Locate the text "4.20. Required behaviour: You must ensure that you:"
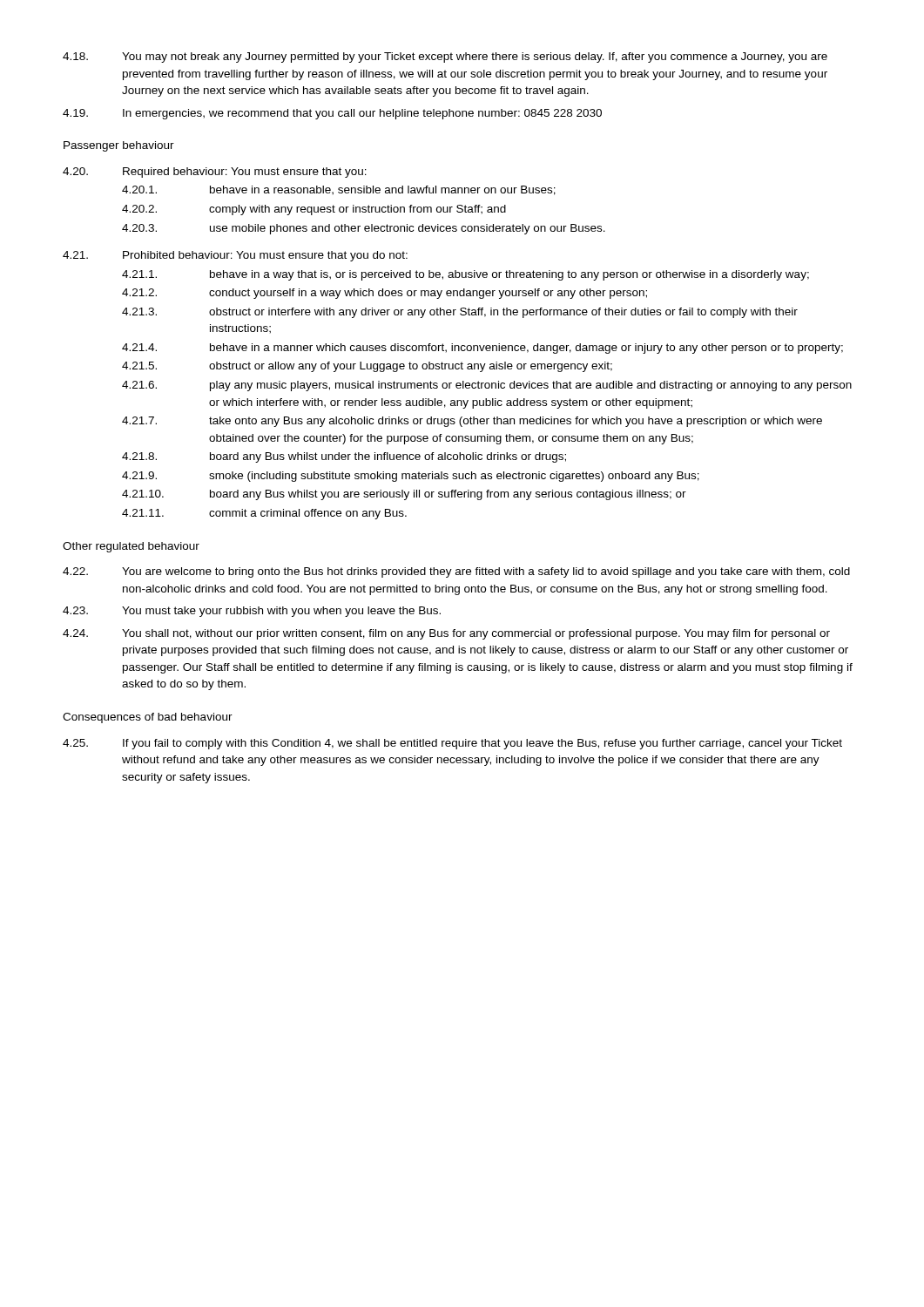Viewport: 924px width, 1307px height. click(215, 171)
